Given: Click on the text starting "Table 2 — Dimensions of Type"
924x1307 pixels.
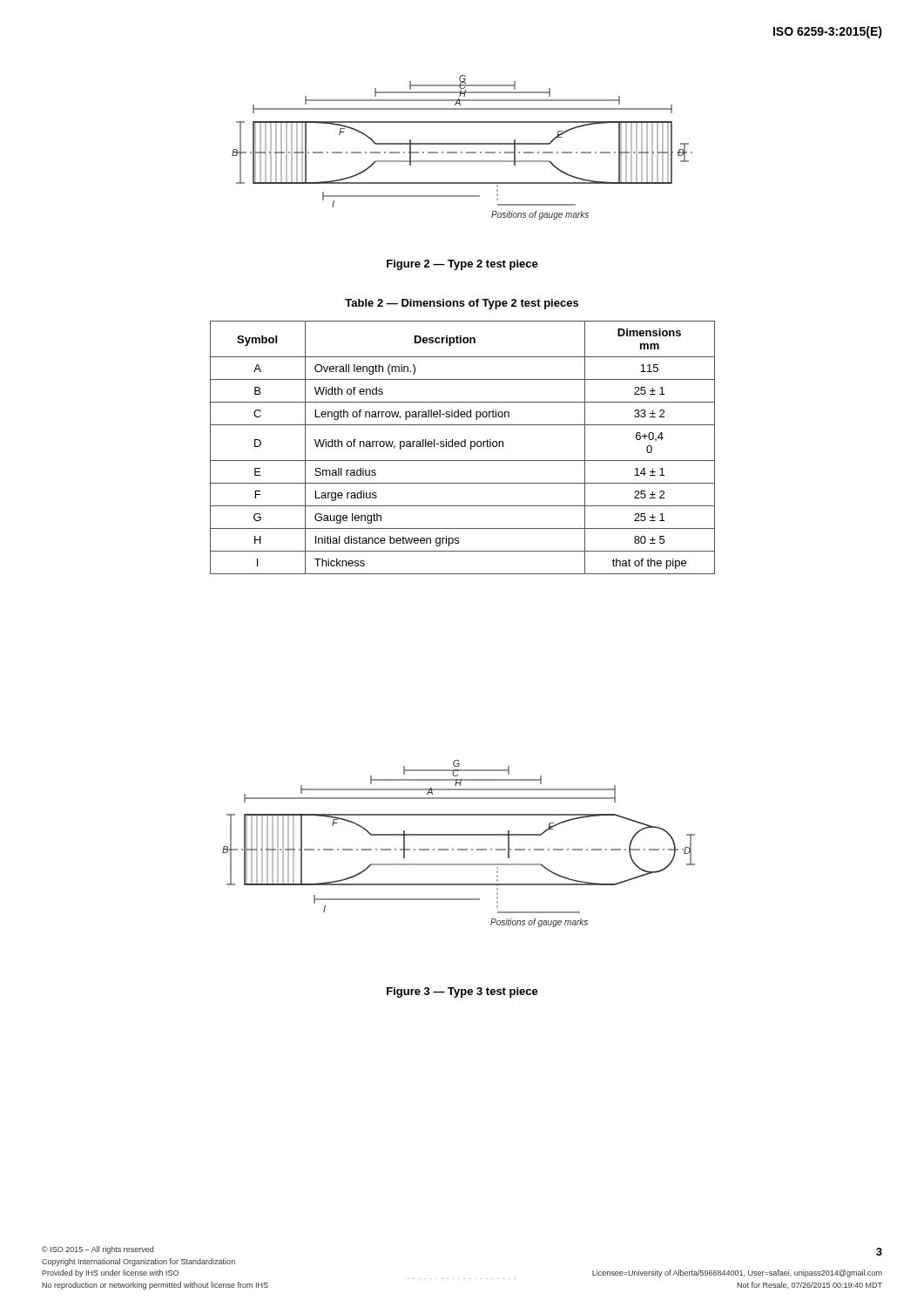Looking at the screenshot, I should (462, 303).
